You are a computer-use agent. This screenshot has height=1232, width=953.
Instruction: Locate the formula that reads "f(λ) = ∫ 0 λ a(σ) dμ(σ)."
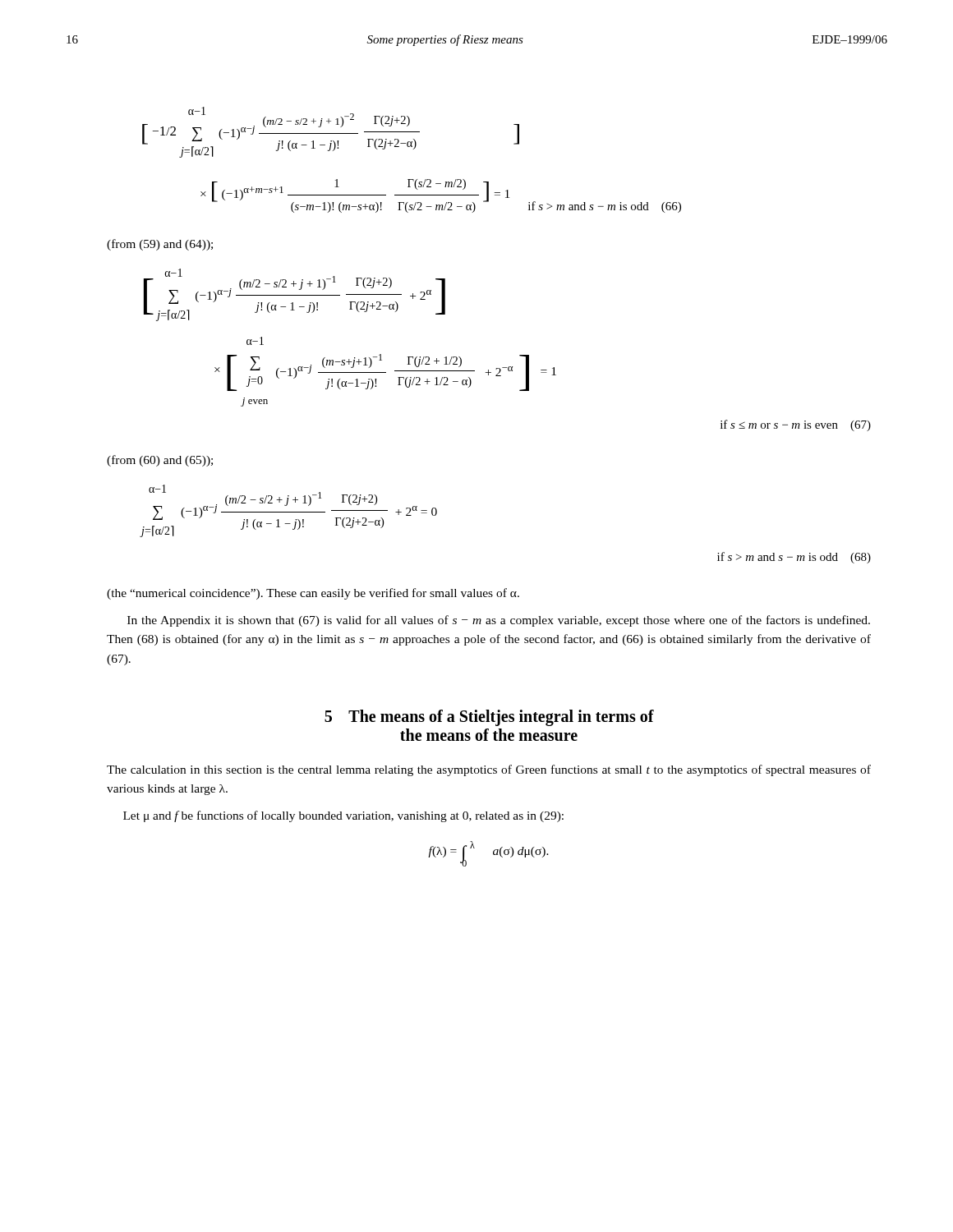pyautogui.click(x=489, y=851)
